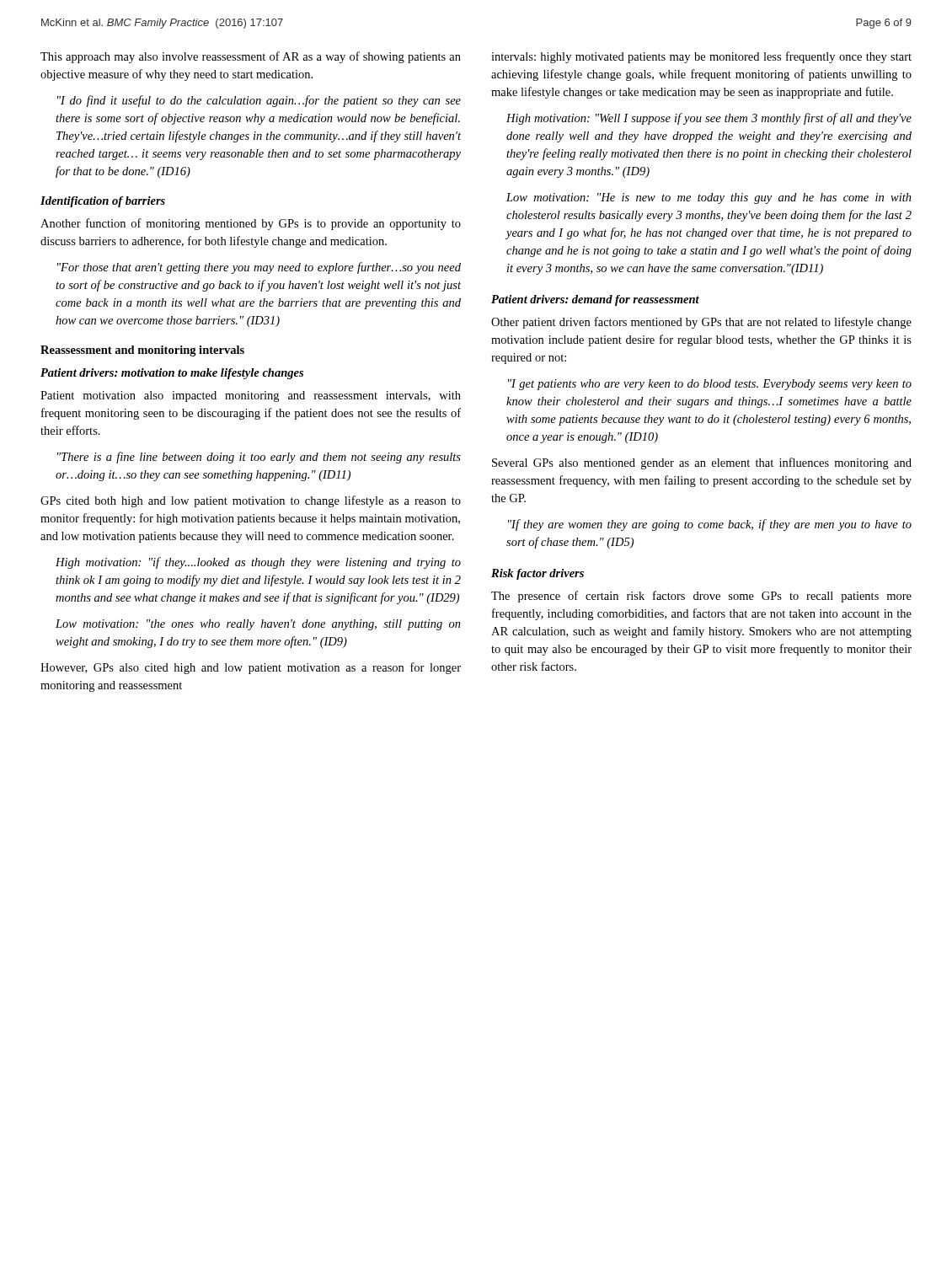
Task: Click the passage that begins "Other patient driven factors mentioned"
Action: (x=701, y=340)
